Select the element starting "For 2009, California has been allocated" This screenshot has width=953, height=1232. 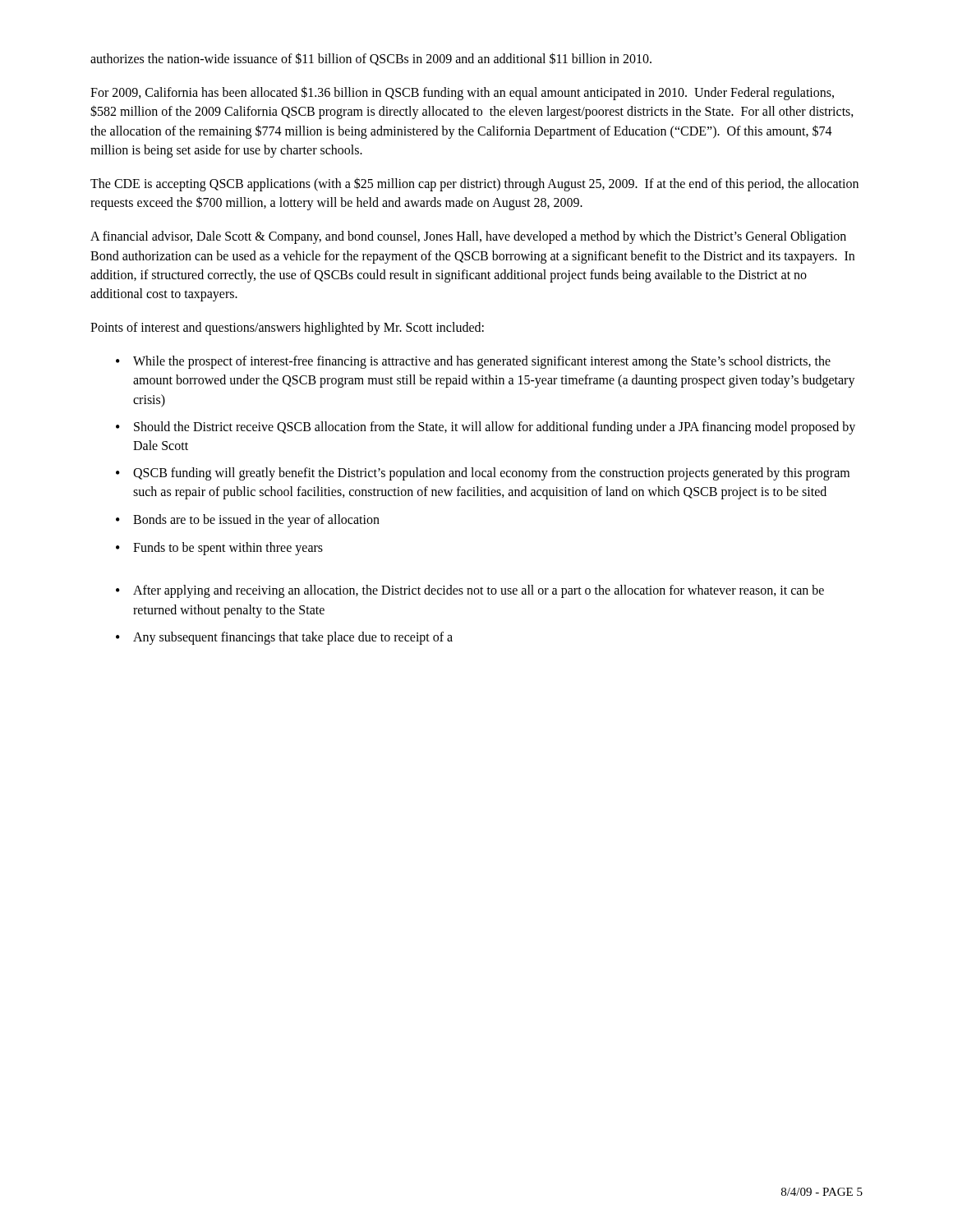click(x=472, y=121)
